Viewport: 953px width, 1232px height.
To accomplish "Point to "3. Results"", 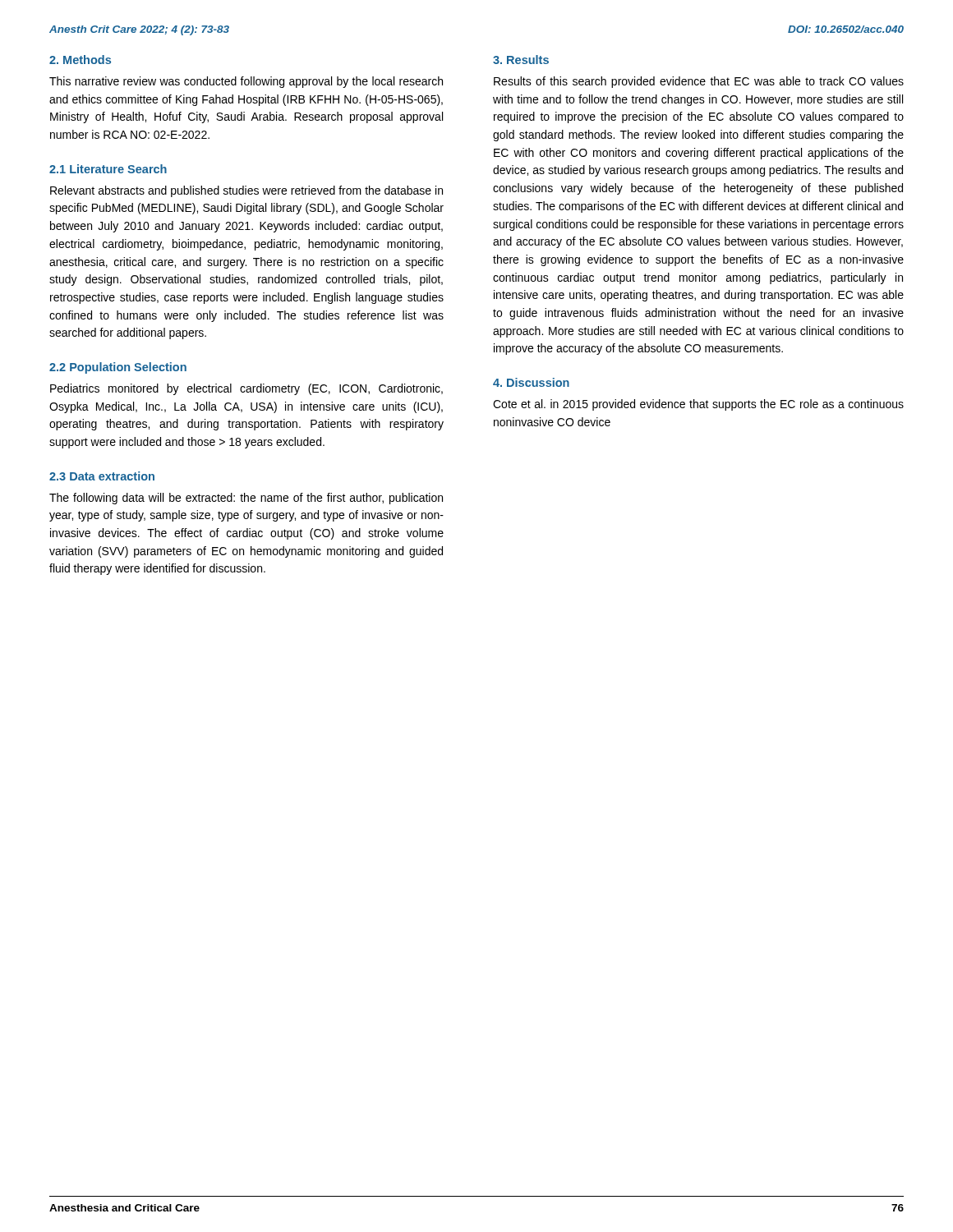I will point(521,60).
